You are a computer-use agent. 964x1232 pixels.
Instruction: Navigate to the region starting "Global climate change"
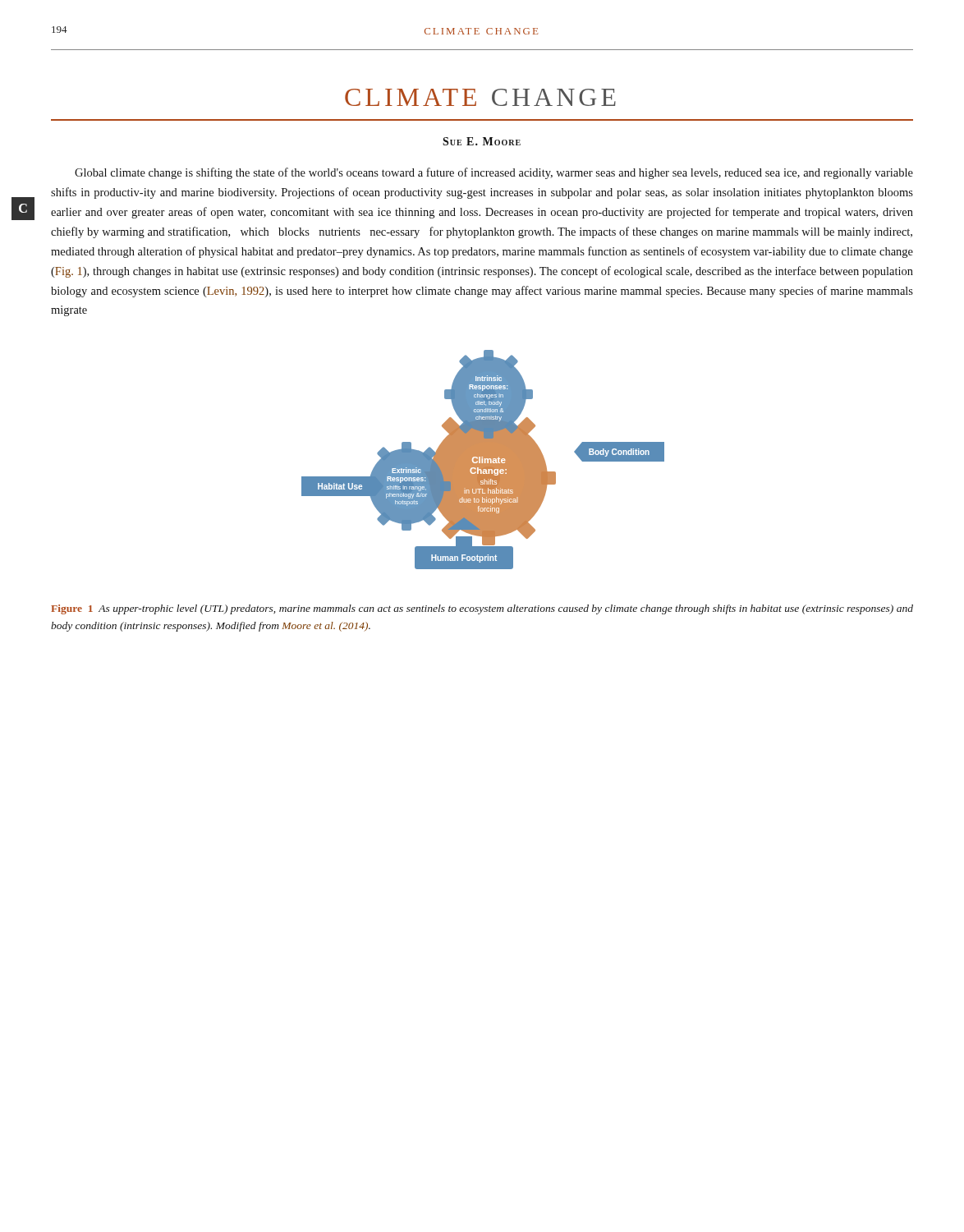tap(482, 242)
